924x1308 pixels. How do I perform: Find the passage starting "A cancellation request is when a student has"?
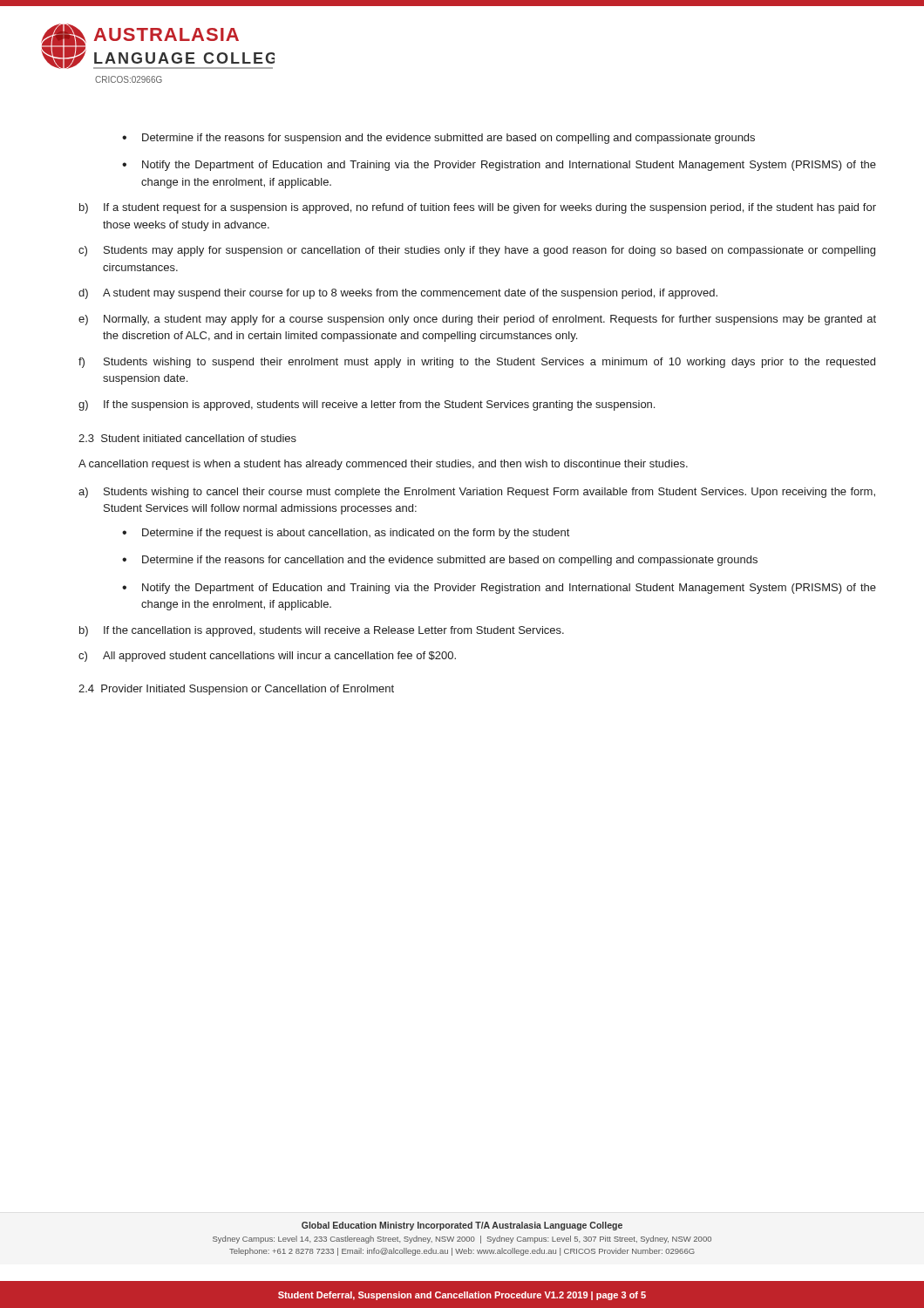click(383, 464)
